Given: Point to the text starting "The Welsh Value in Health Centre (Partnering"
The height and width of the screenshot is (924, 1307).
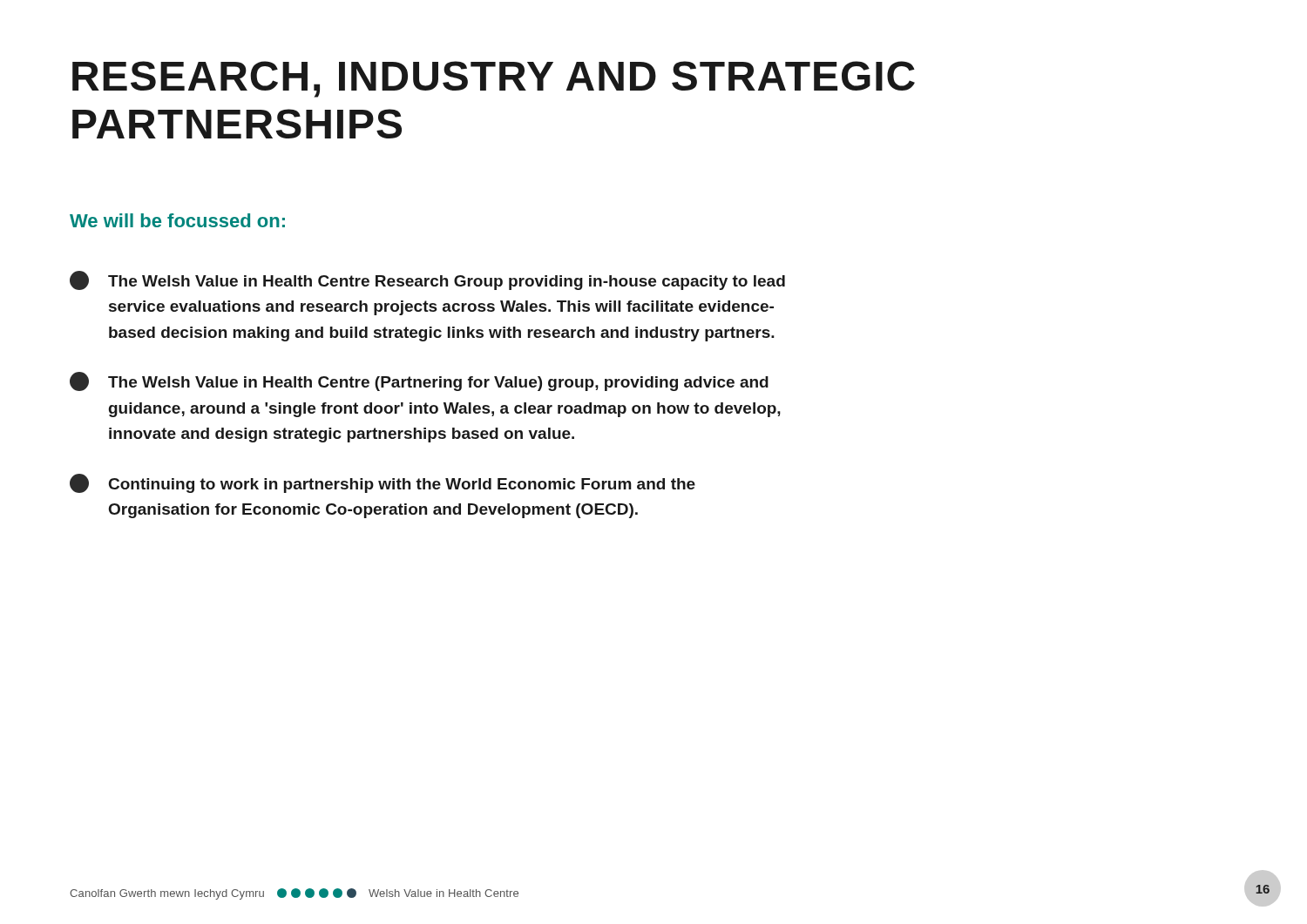Looking at the screenshot, I should (x=425, y=408).
